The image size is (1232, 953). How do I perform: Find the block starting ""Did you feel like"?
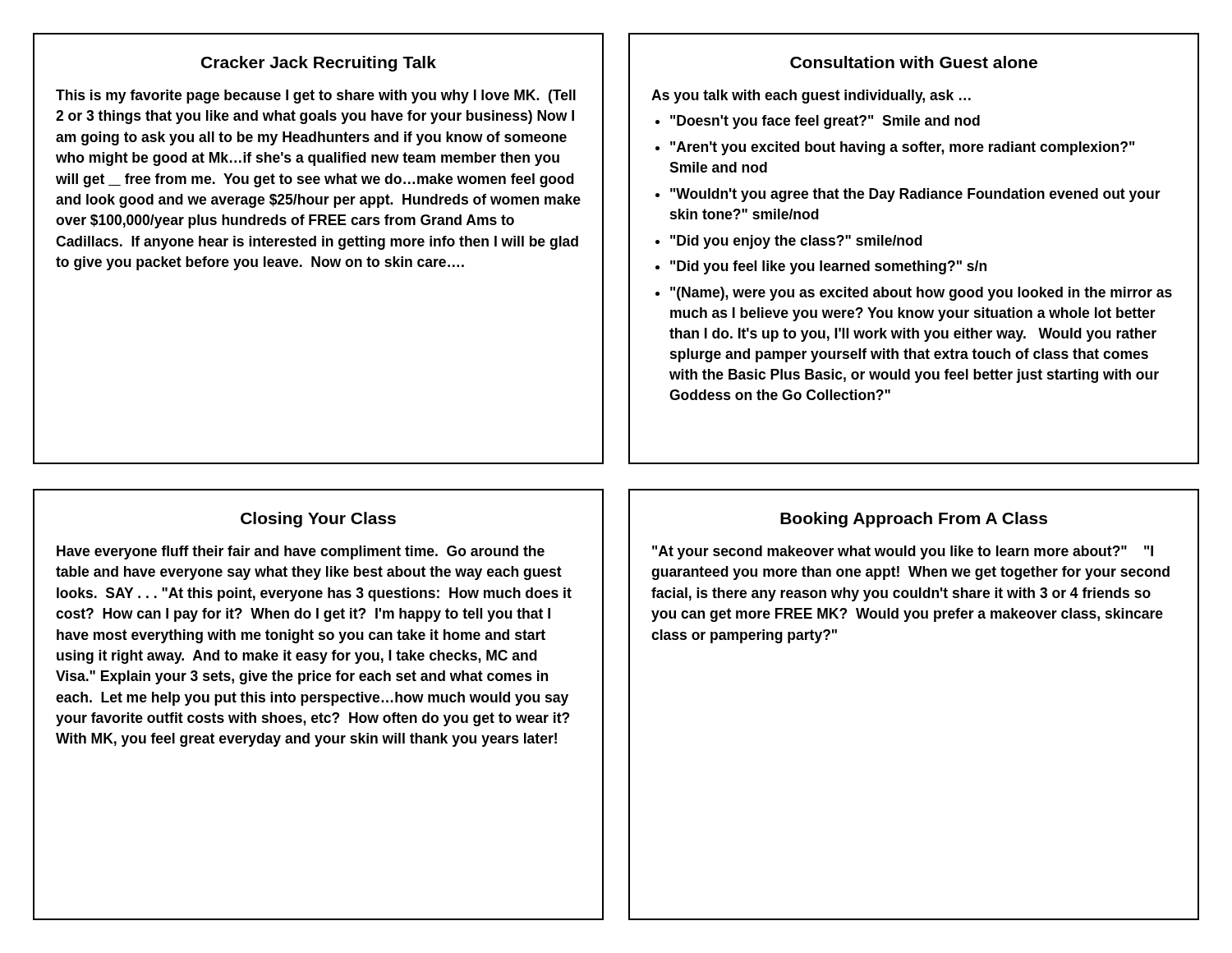coord(828,267)
